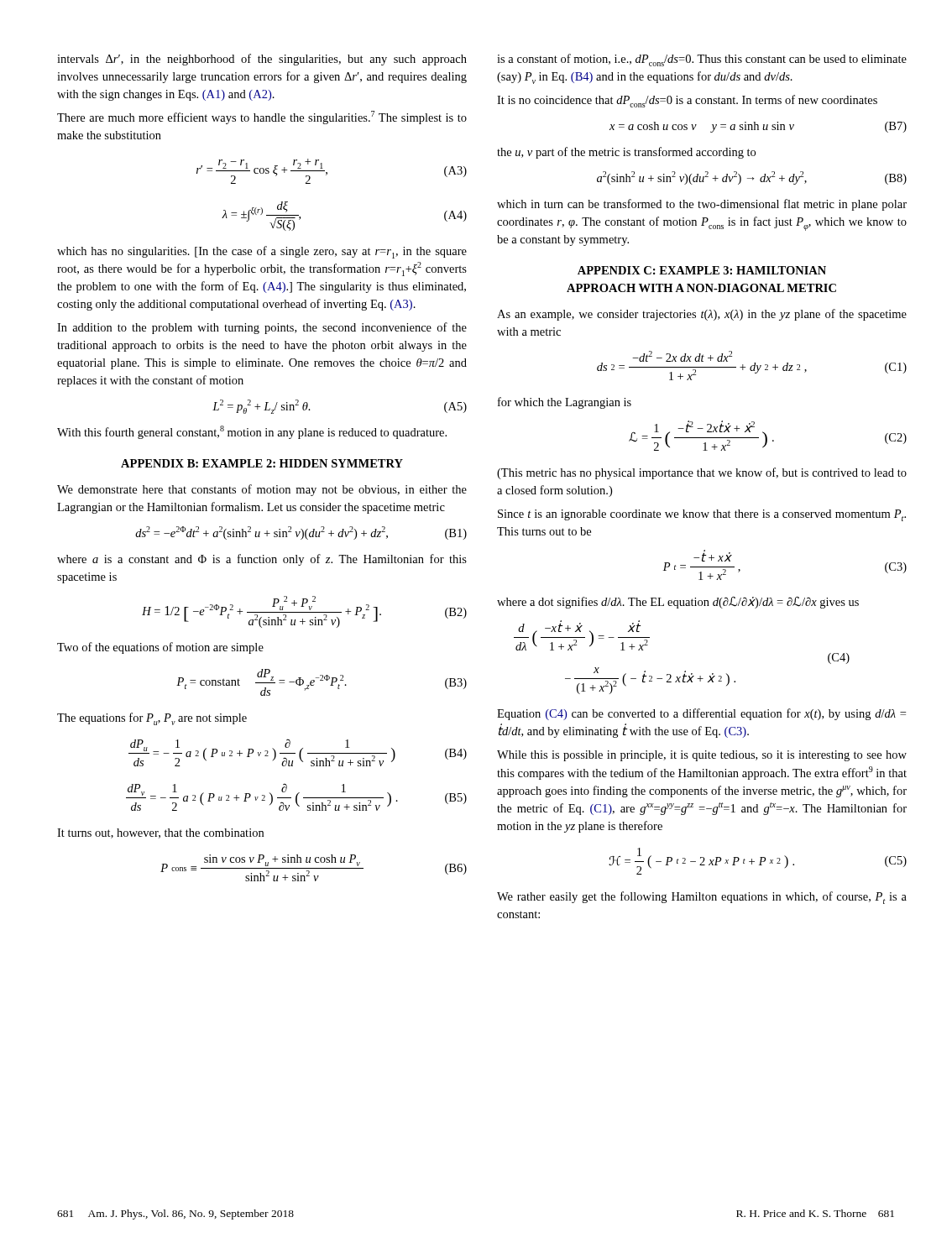The width and height of the screenshot is (952, 1259).
Task: Locate the text block with the text "We rather easily"
Action: click(702, 905)
